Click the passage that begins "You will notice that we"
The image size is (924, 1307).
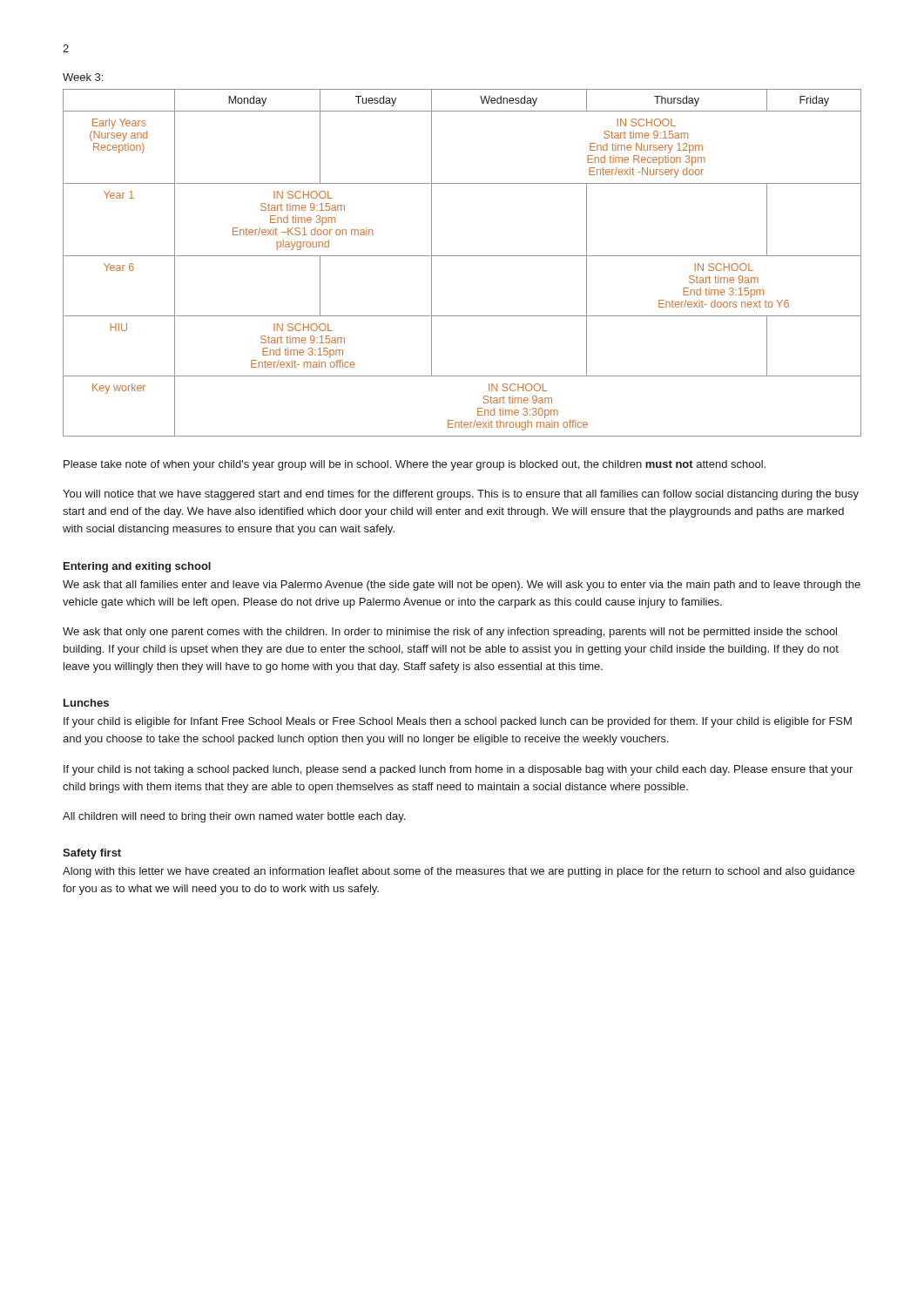[x=461, y=511]
